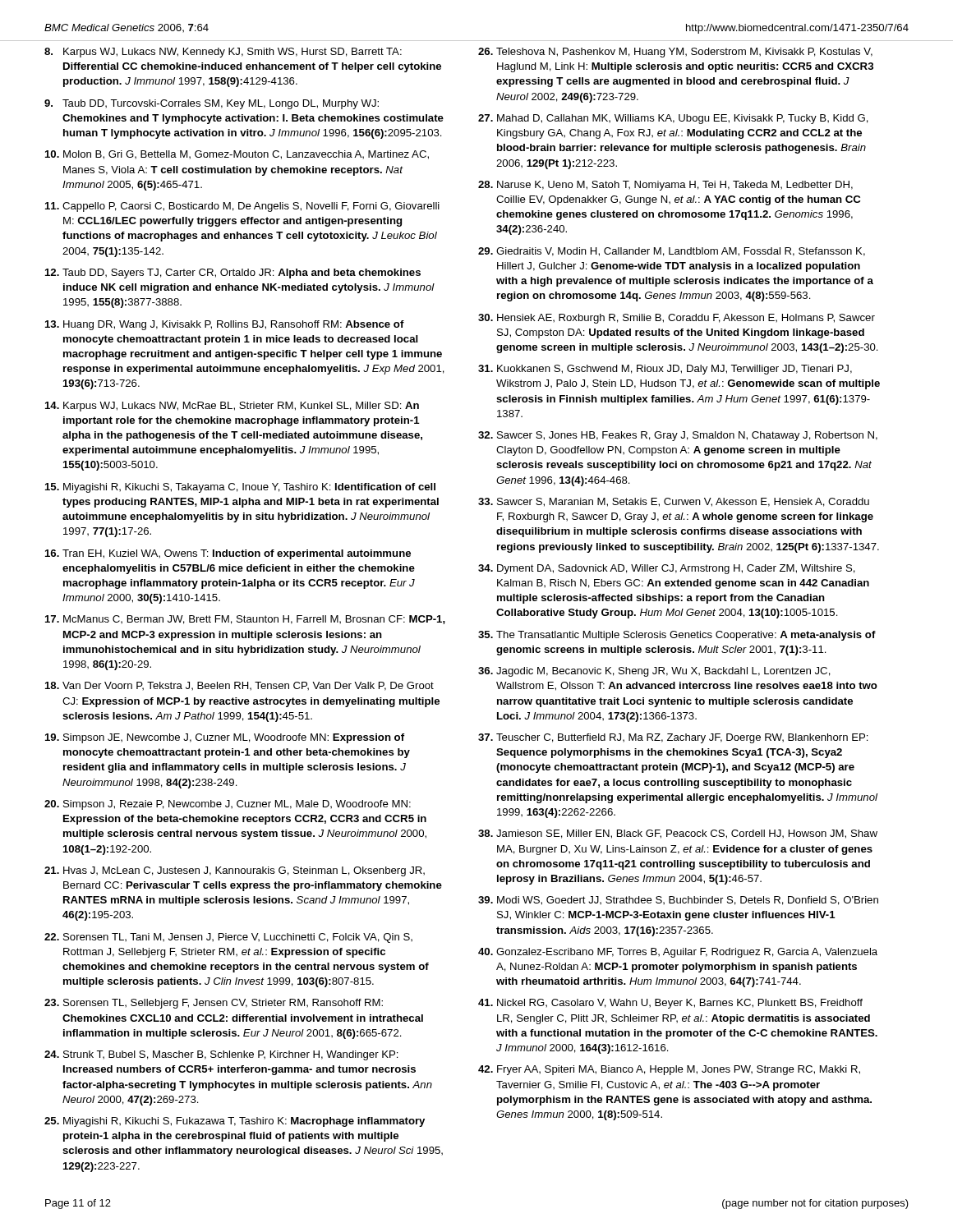953x1232 pixels.
Task: Select the block starting "38. Jamieson SE,"
Action: click(x=679, y=856)
